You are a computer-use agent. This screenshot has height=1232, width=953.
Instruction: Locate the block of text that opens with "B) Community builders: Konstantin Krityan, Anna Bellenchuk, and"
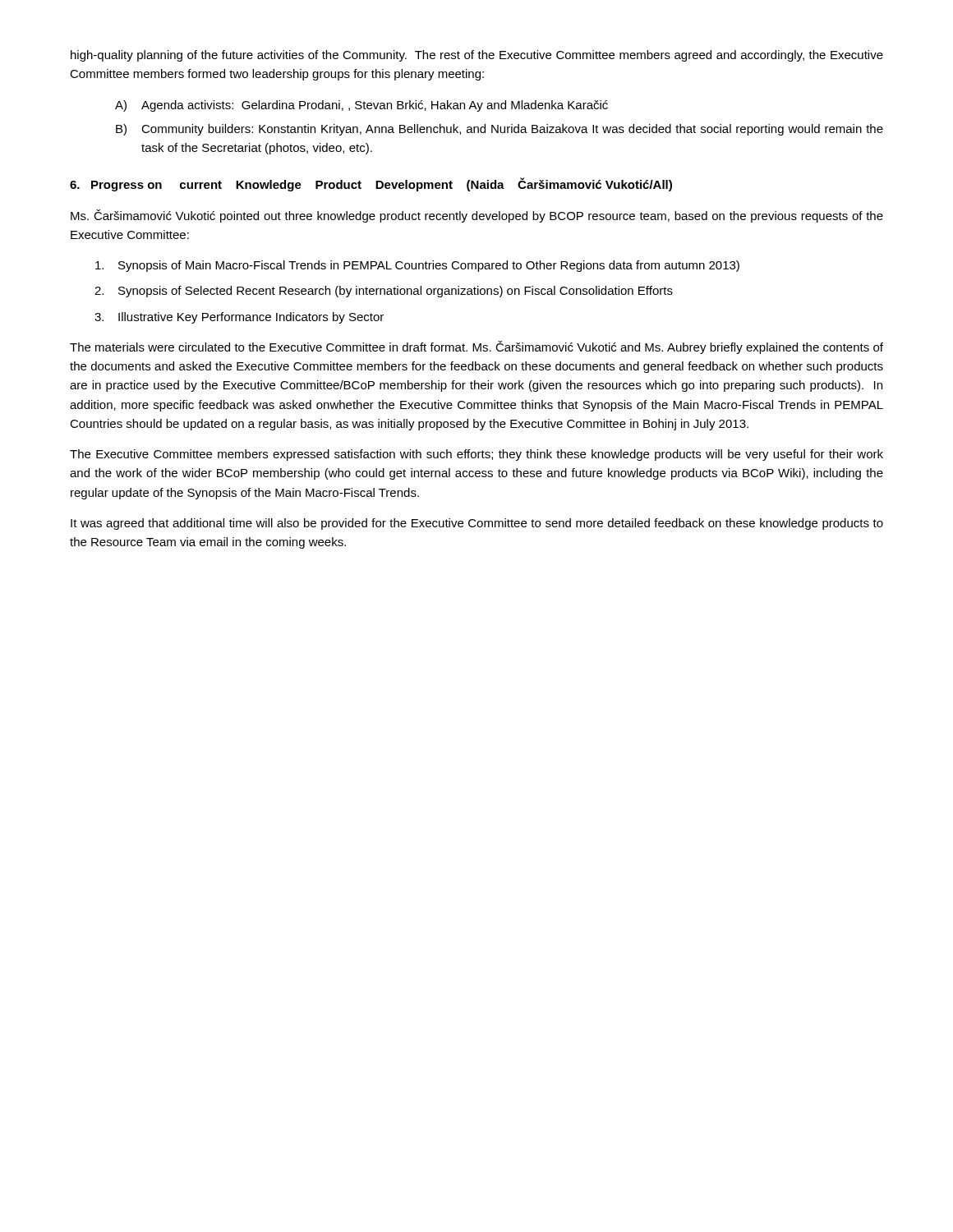[499, 138]
